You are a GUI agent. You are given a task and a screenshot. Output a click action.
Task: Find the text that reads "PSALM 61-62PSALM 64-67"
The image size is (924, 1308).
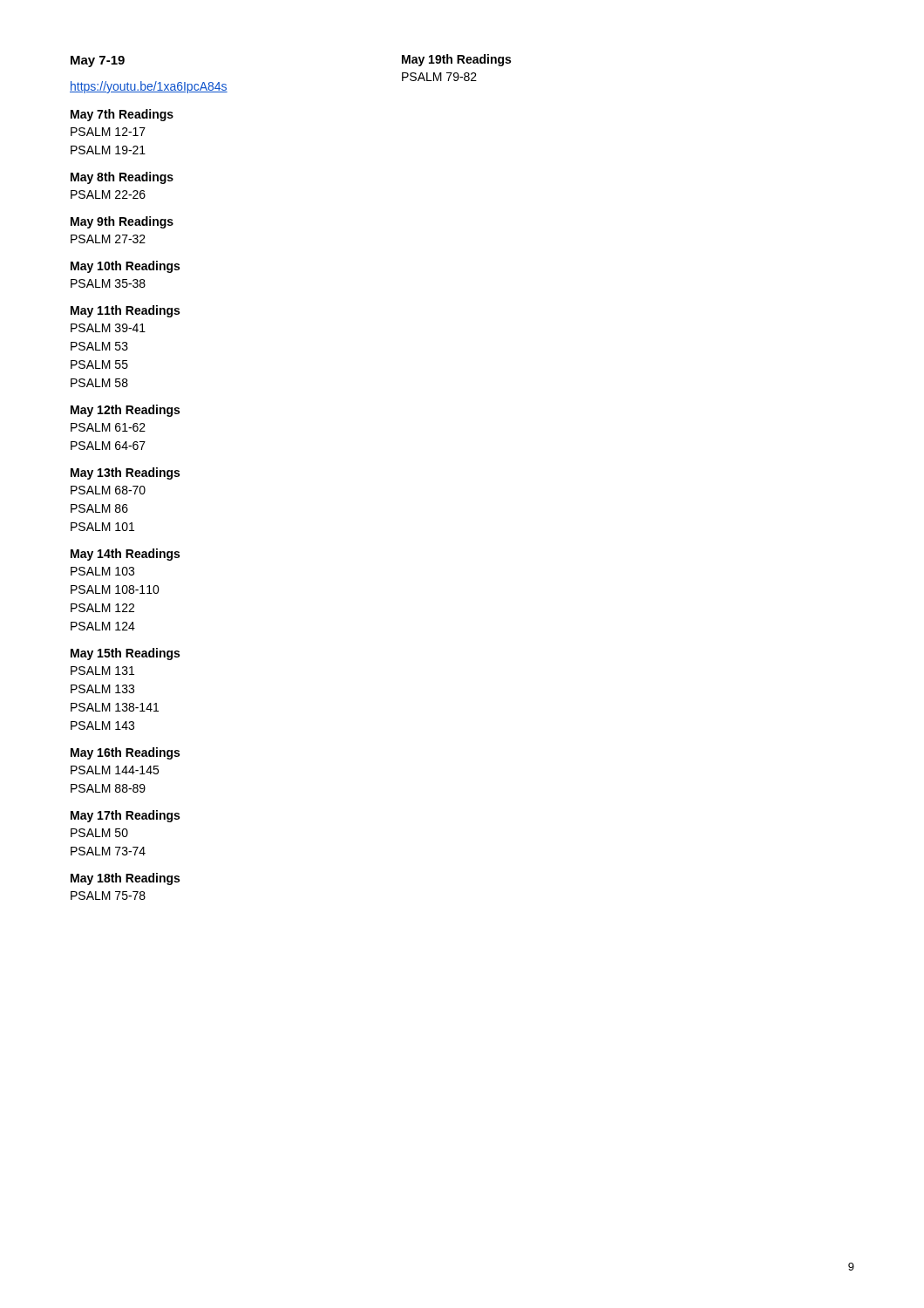click(108, 436)
